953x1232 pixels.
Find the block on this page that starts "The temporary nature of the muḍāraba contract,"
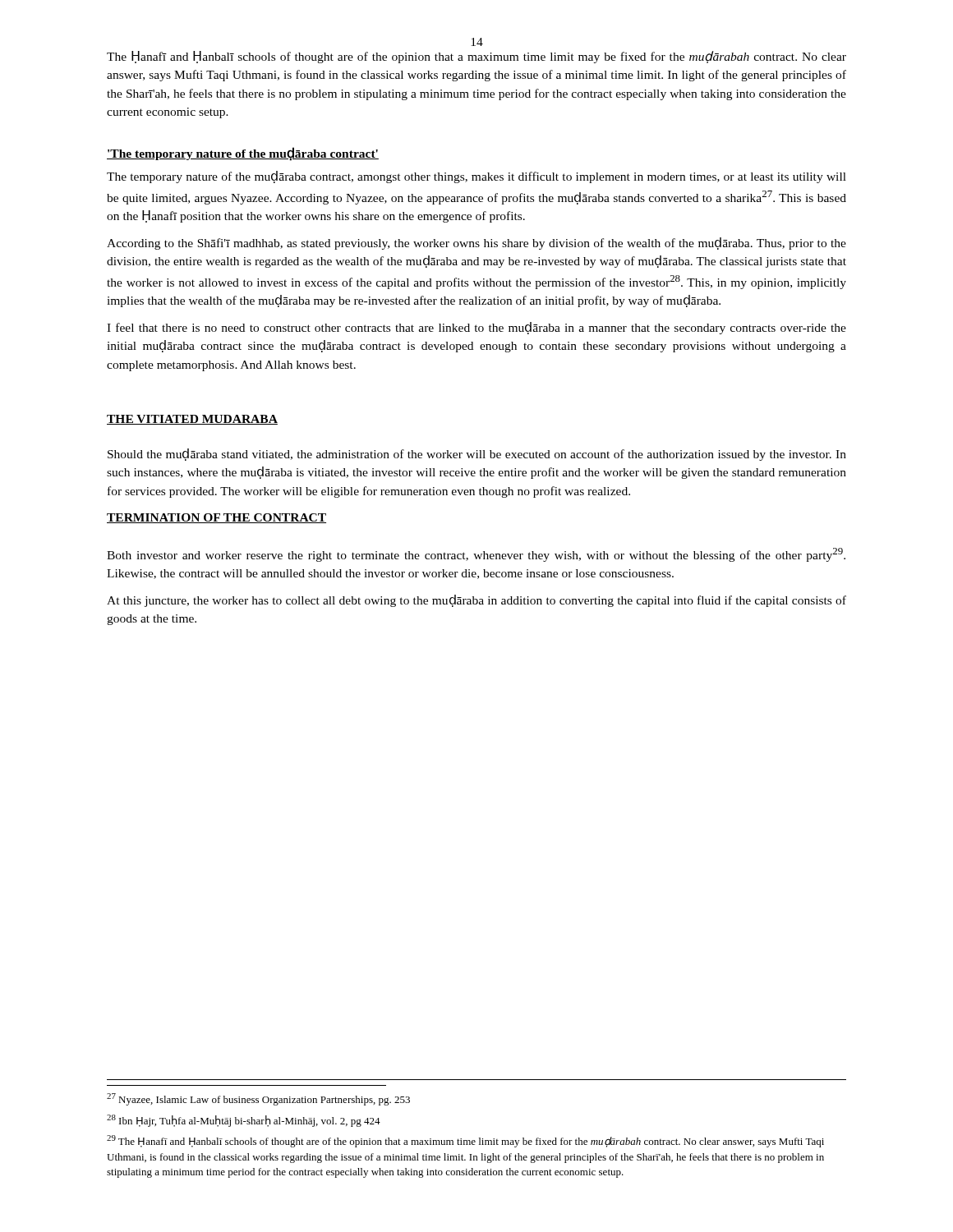coord(476,197)
